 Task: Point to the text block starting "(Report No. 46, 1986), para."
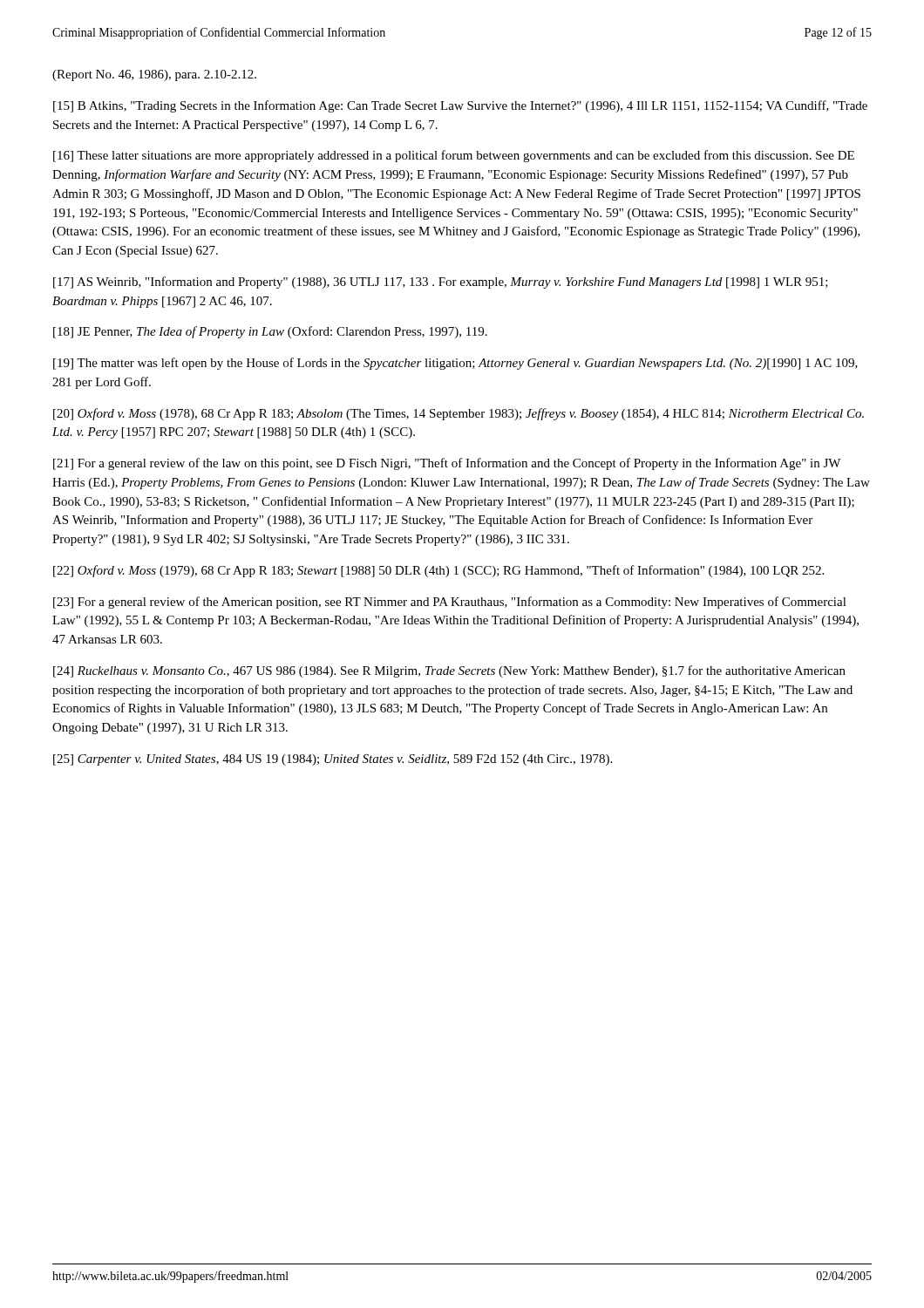(155, 74)
